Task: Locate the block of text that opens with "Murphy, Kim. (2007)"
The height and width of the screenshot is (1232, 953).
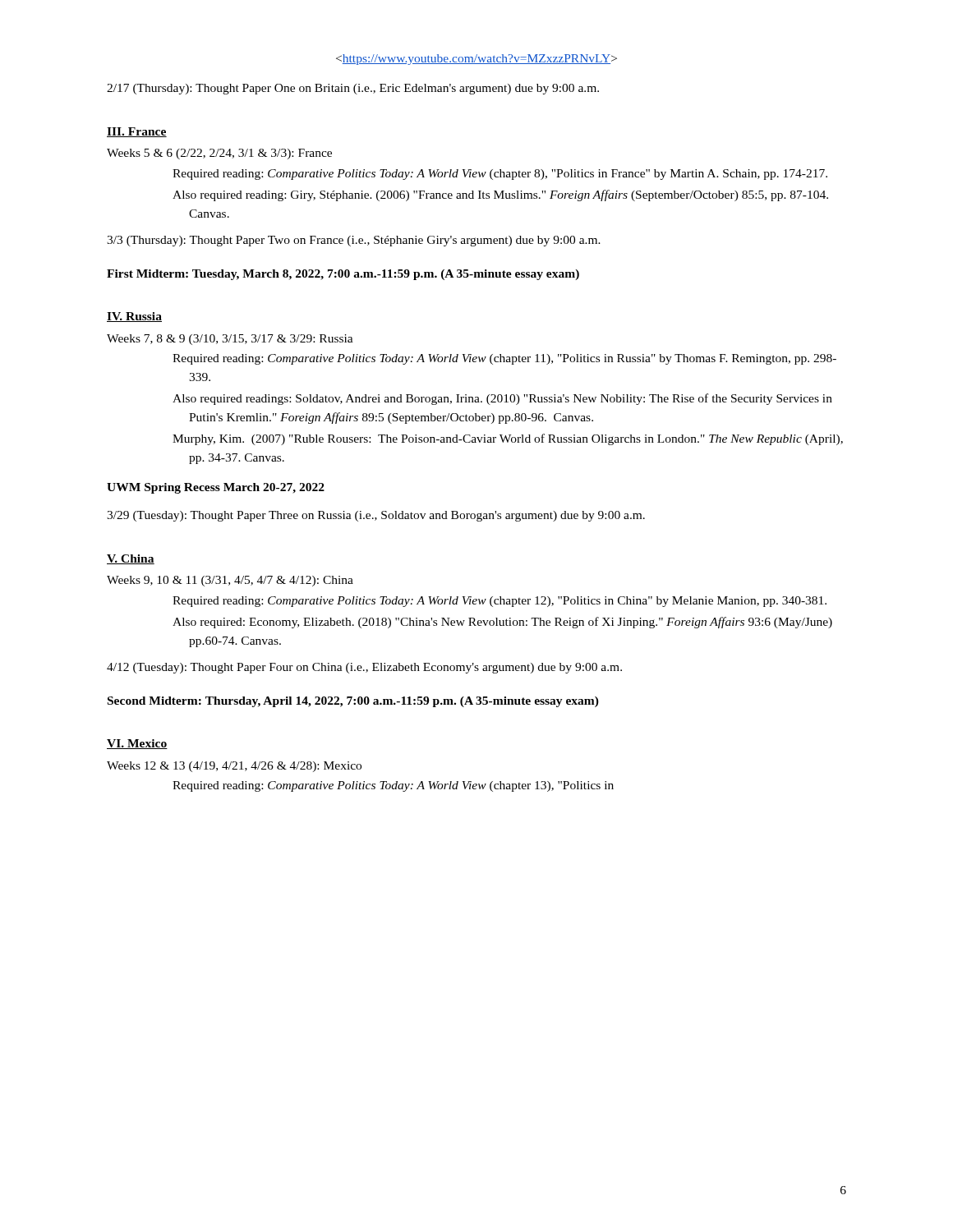Action: click(x=508, y=447)
